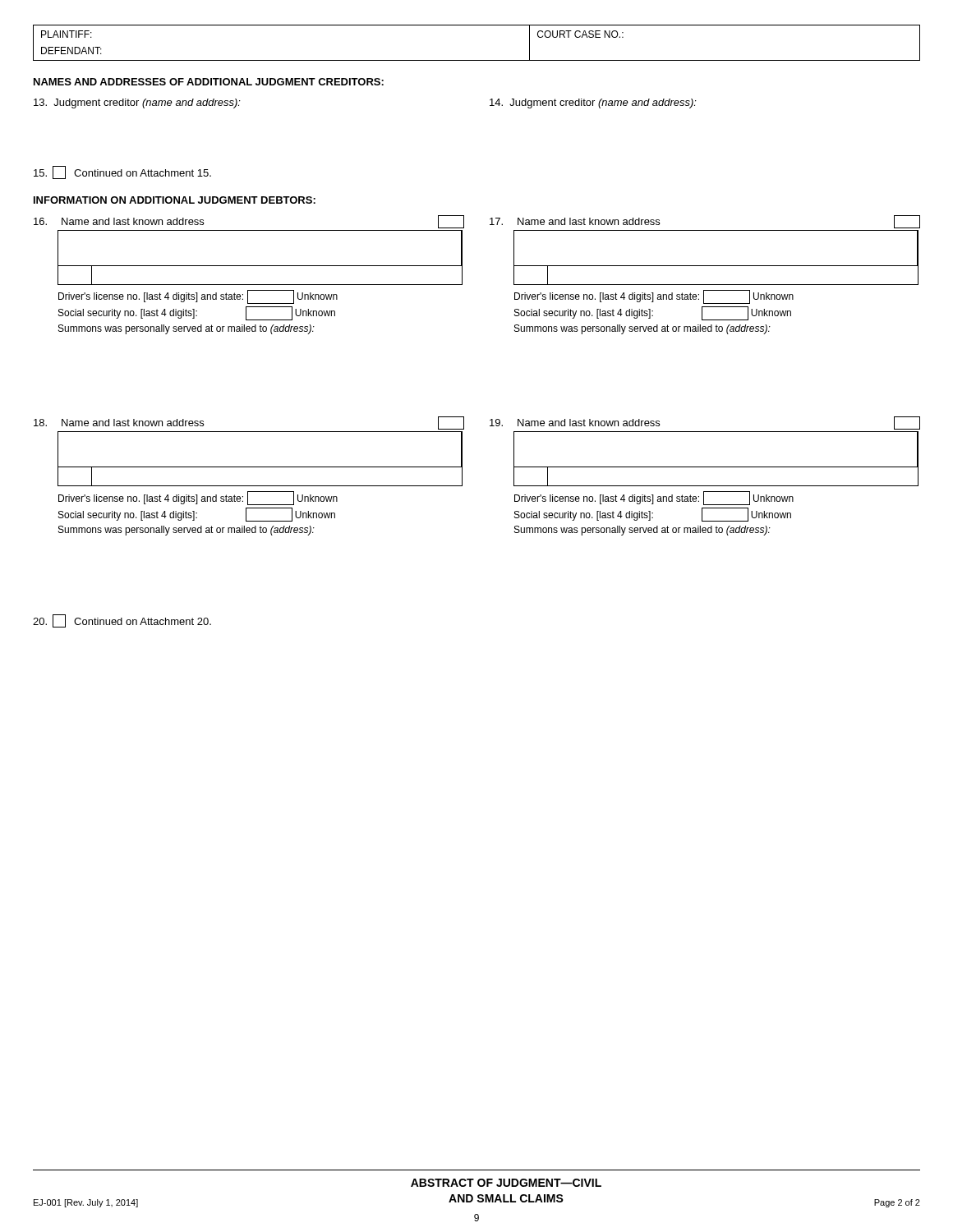Select the list item that reads "20. Continued on Attachment"
The width and height of the screenshot is (953, 1232).
(x=122, y=621)
